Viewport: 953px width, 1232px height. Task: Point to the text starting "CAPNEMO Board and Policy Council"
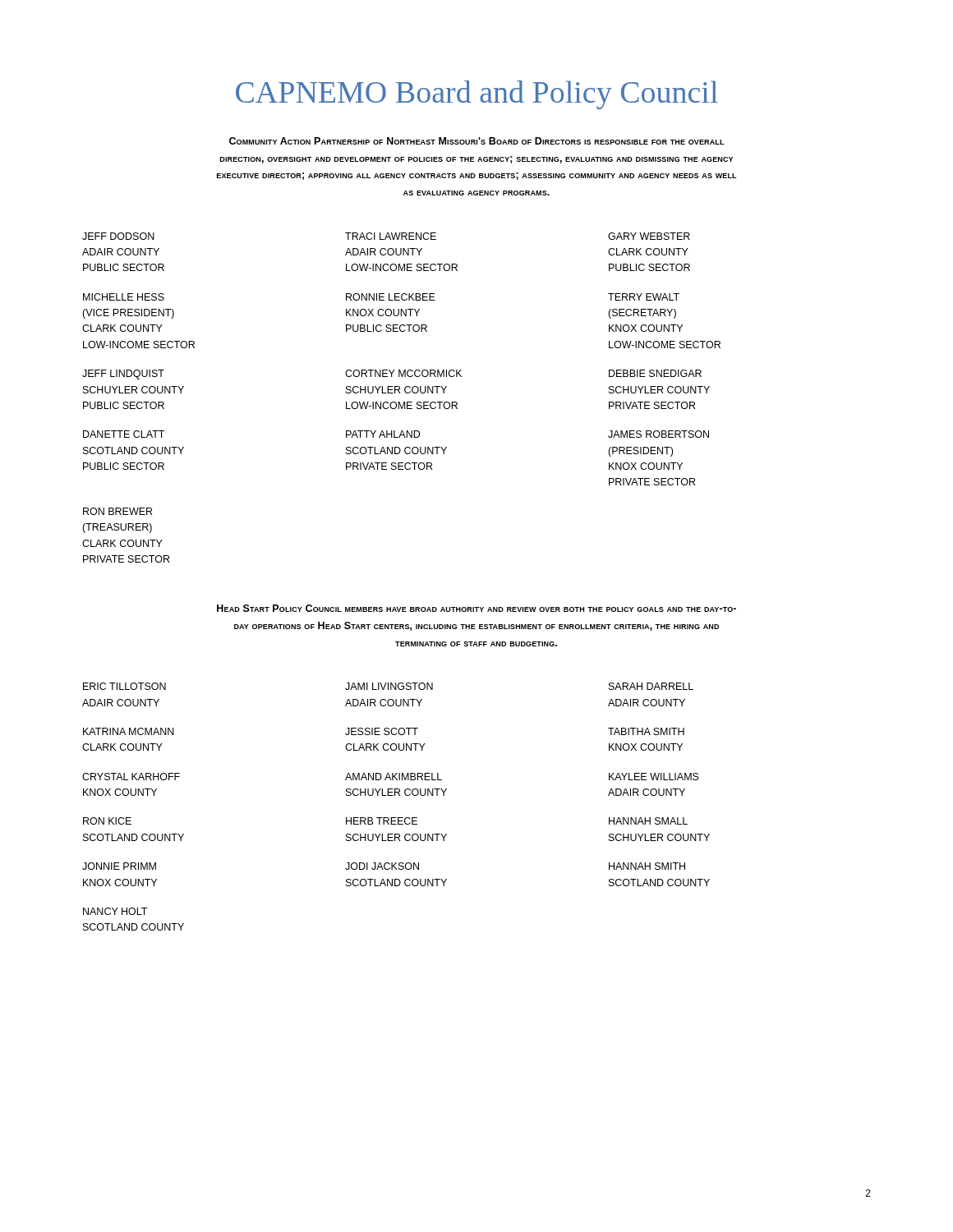(x=476, y=92)
